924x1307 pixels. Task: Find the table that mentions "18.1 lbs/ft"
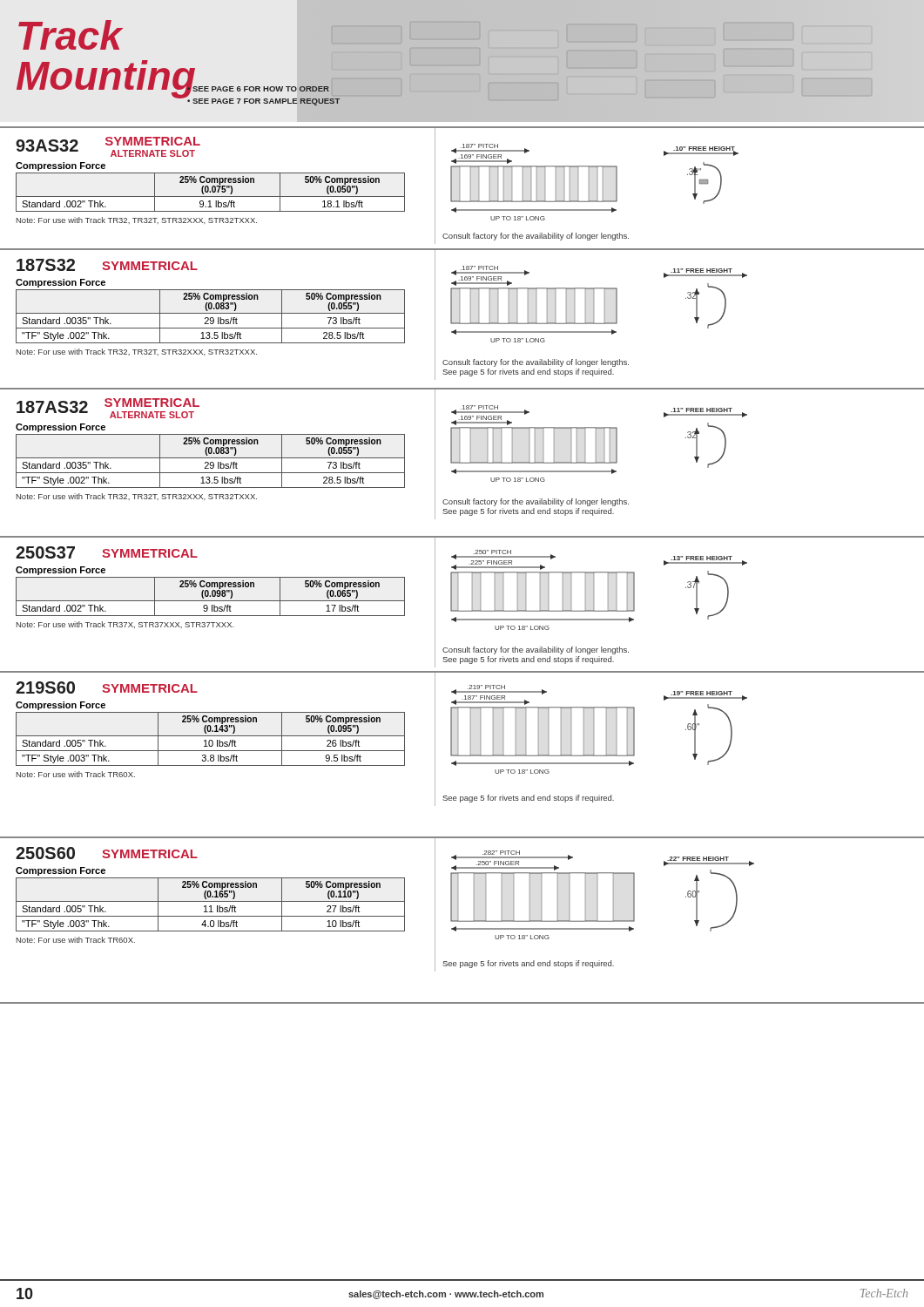coord(221,192)
